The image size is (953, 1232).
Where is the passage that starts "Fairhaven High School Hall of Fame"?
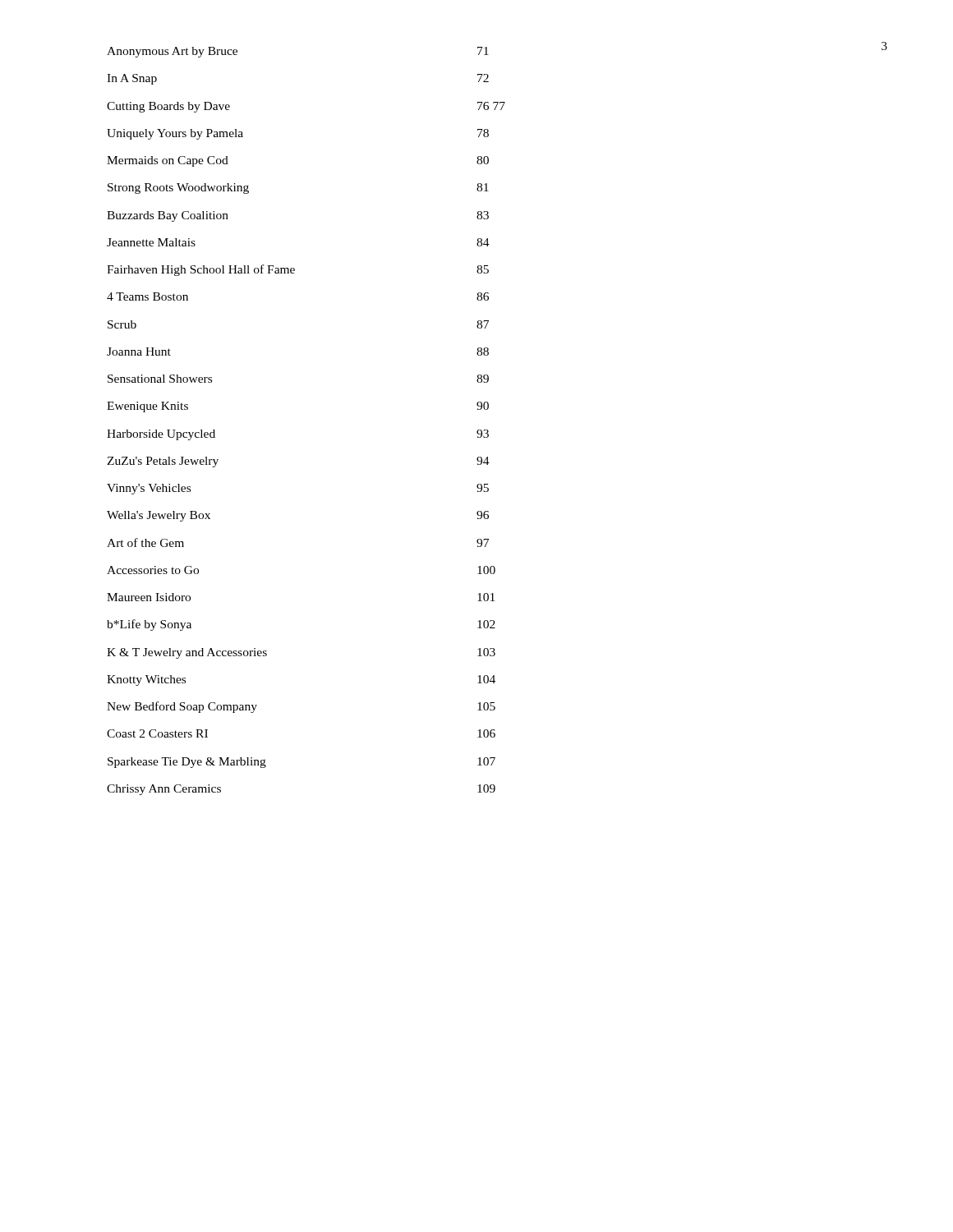(x=298, y=270)
